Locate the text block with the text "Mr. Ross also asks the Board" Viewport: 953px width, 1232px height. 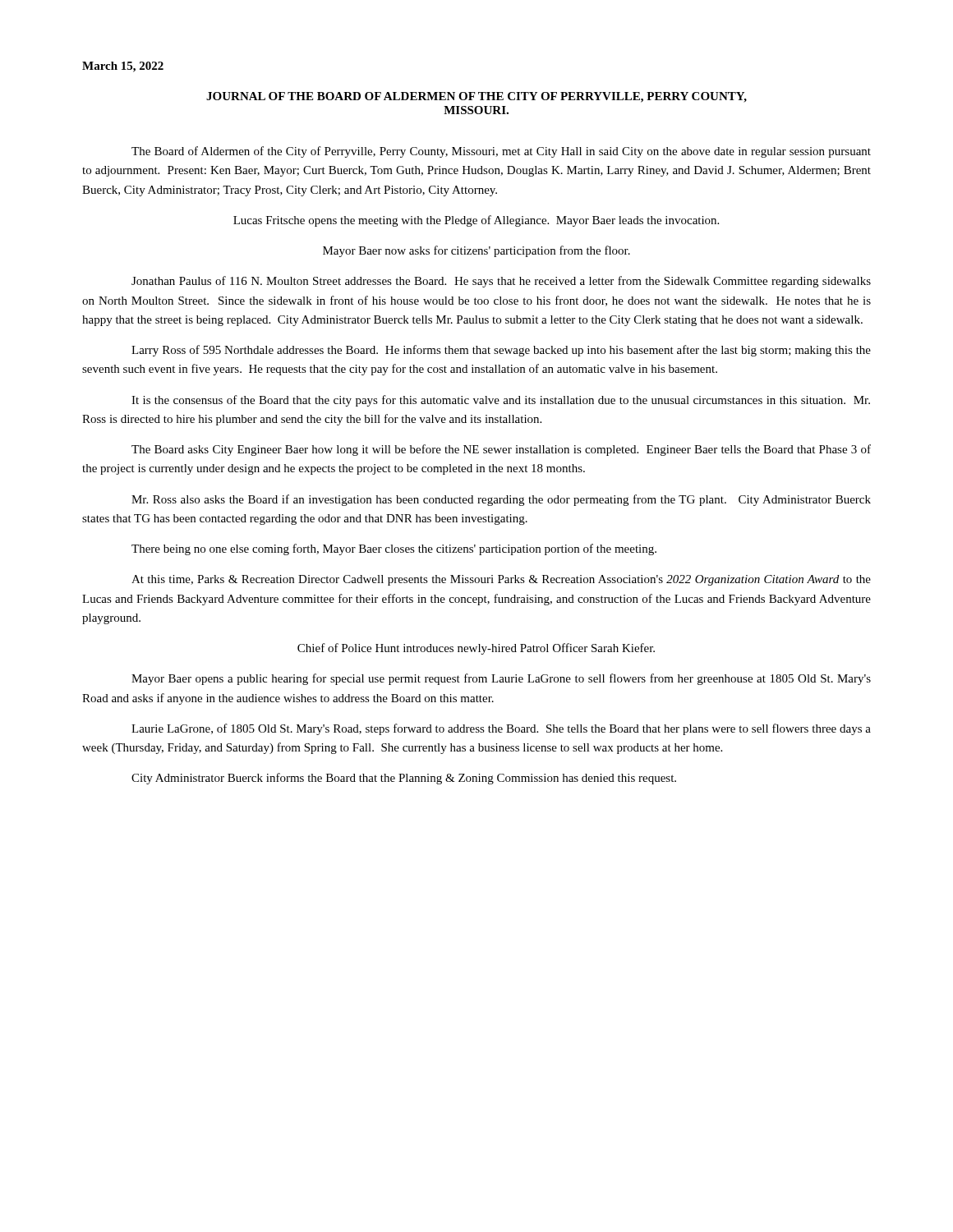click(476, 509)
